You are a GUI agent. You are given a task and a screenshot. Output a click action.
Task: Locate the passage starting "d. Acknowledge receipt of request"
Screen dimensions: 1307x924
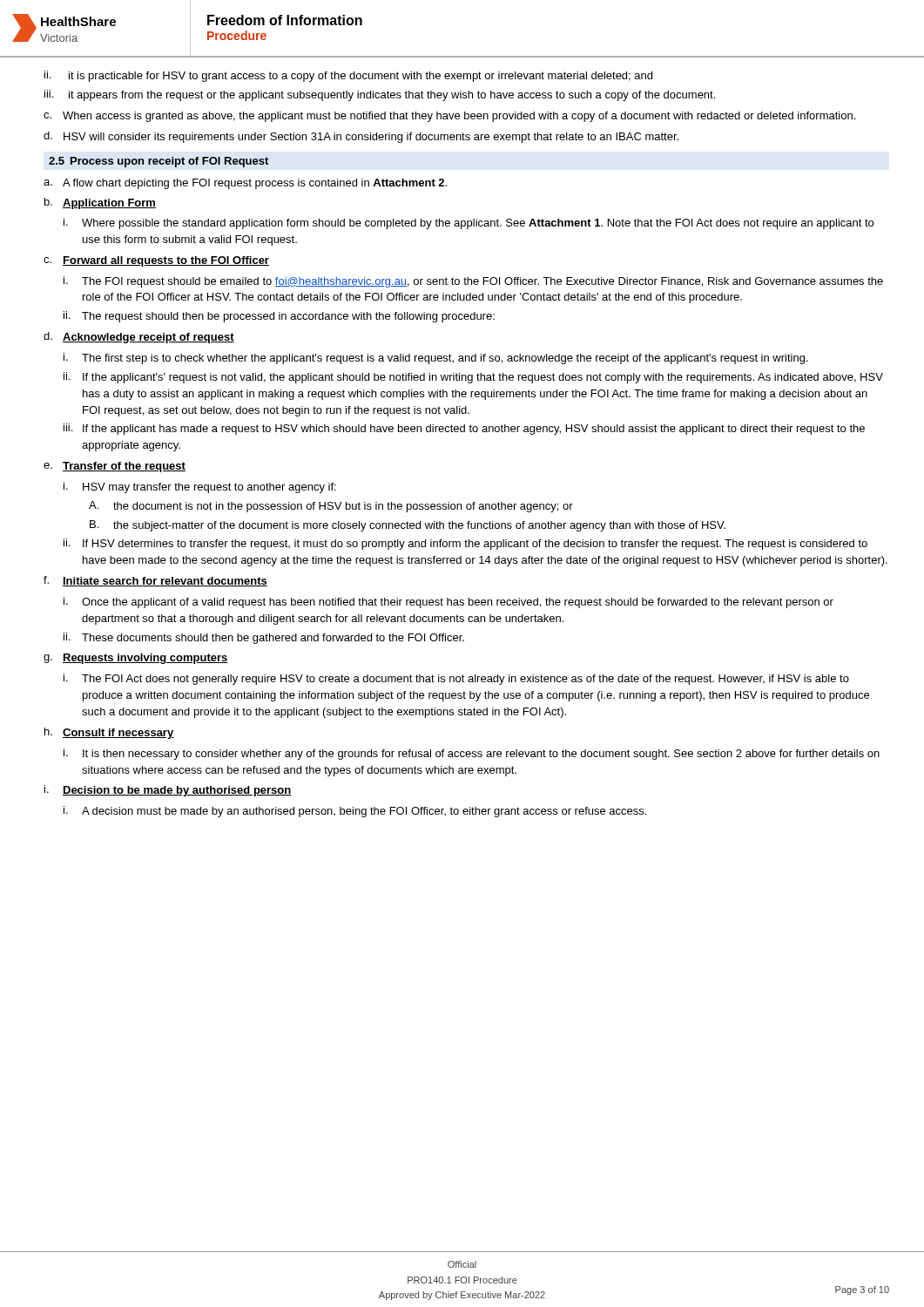tap(139, 338)
